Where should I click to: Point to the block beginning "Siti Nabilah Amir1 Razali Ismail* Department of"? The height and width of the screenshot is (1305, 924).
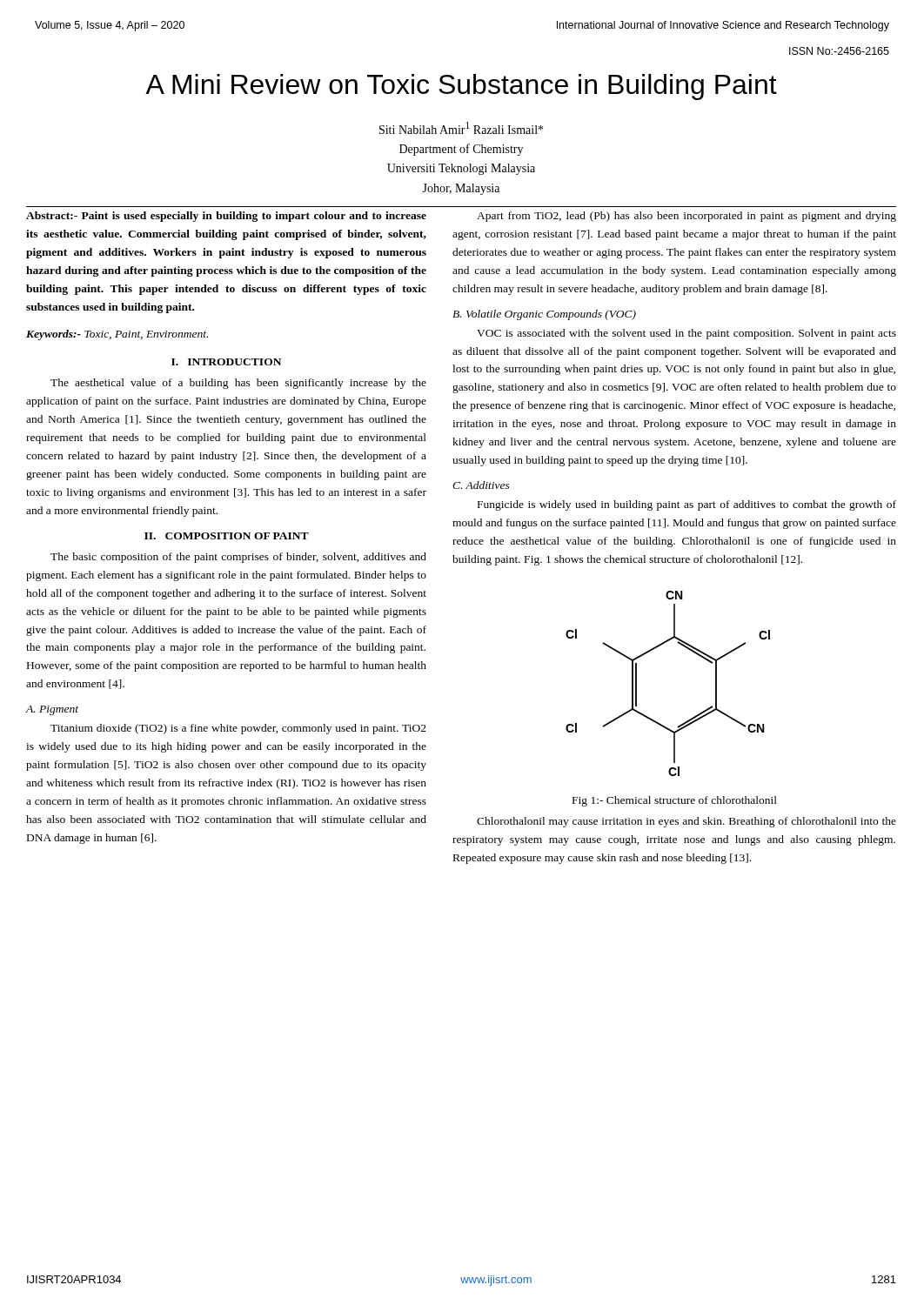point(461,157)
